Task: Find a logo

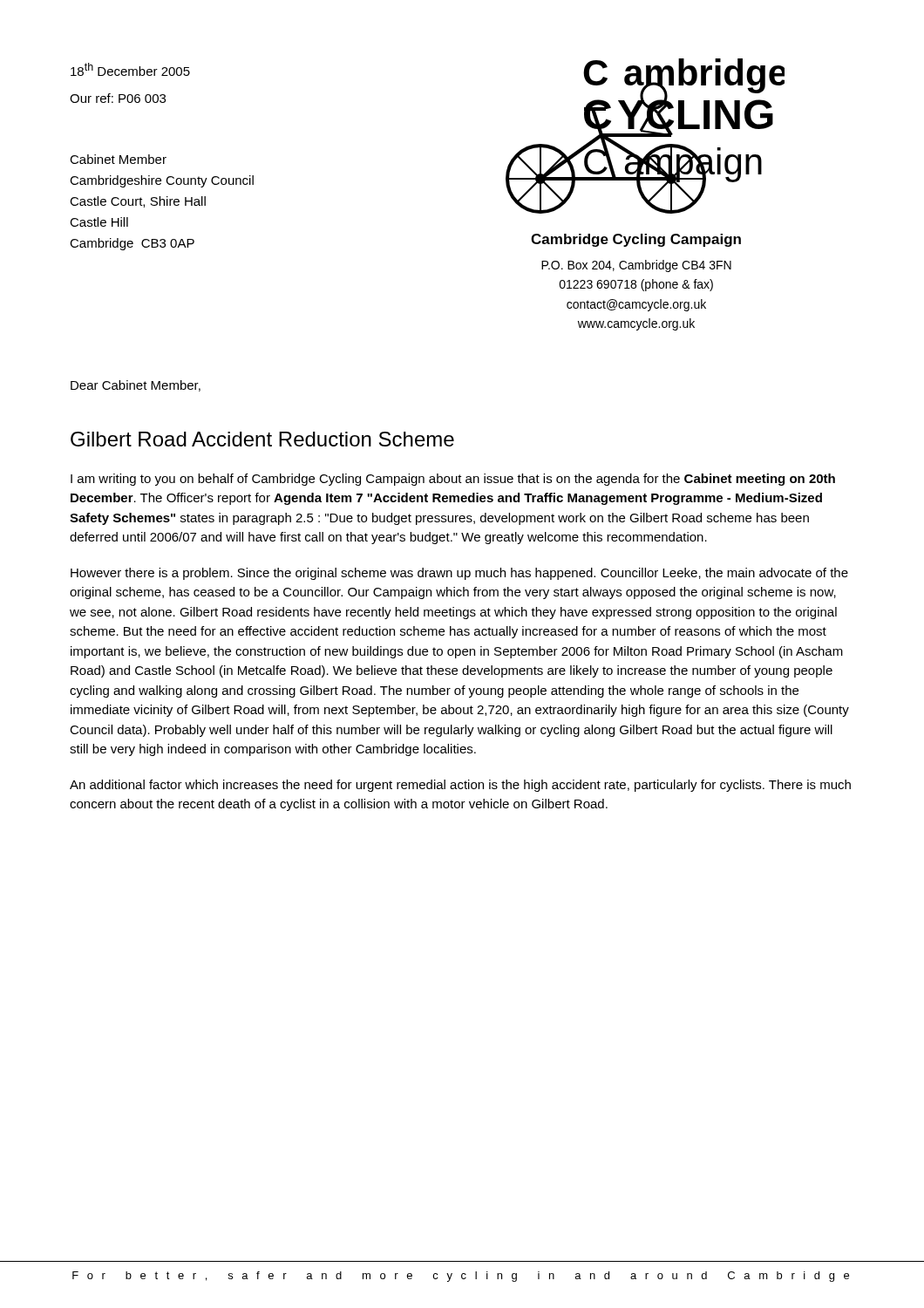Action: pos(636,136)
